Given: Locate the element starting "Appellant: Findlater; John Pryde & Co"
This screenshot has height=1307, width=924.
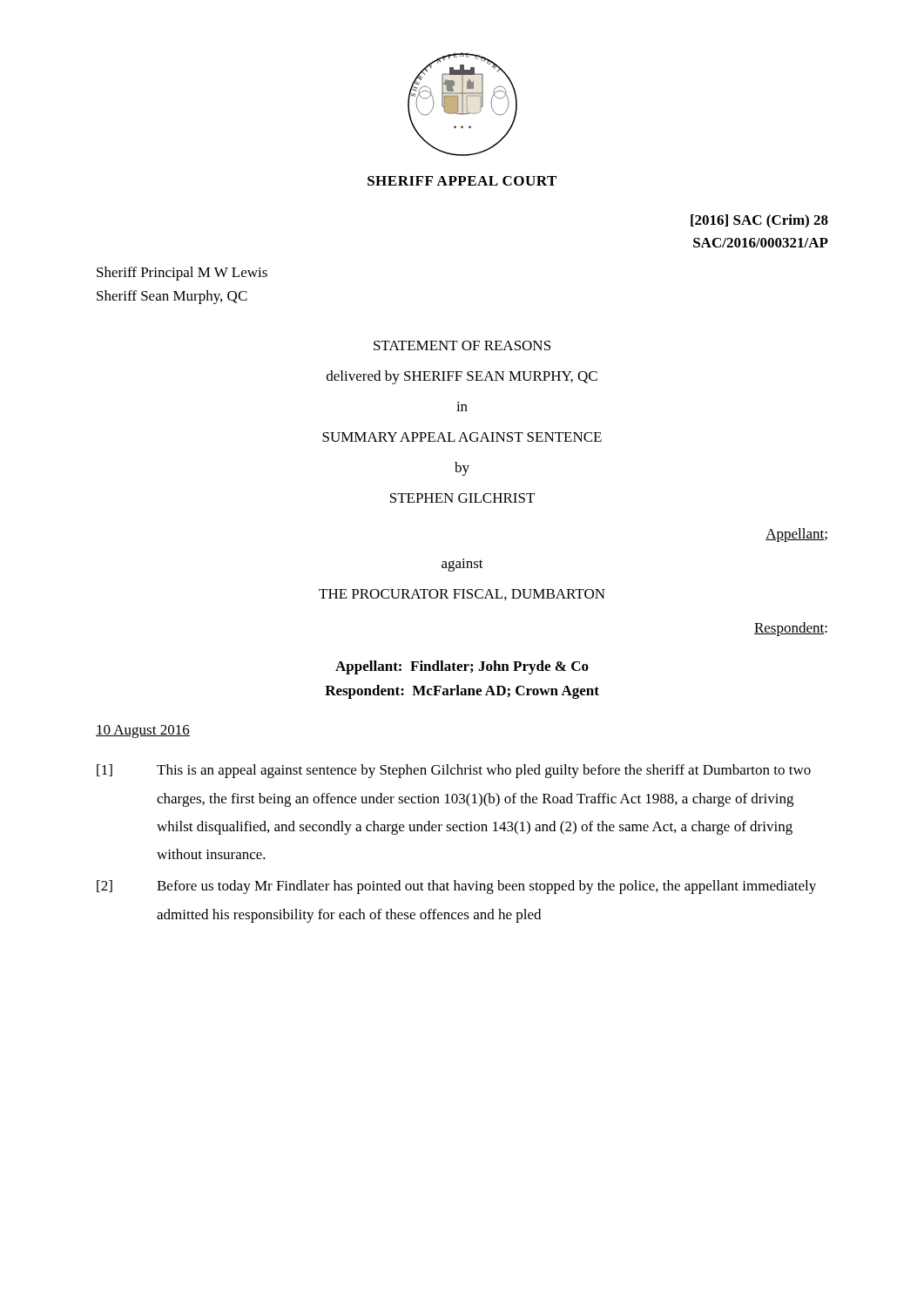Looking at the screenshot, I should pyautogui.click(x=462, y=678).
